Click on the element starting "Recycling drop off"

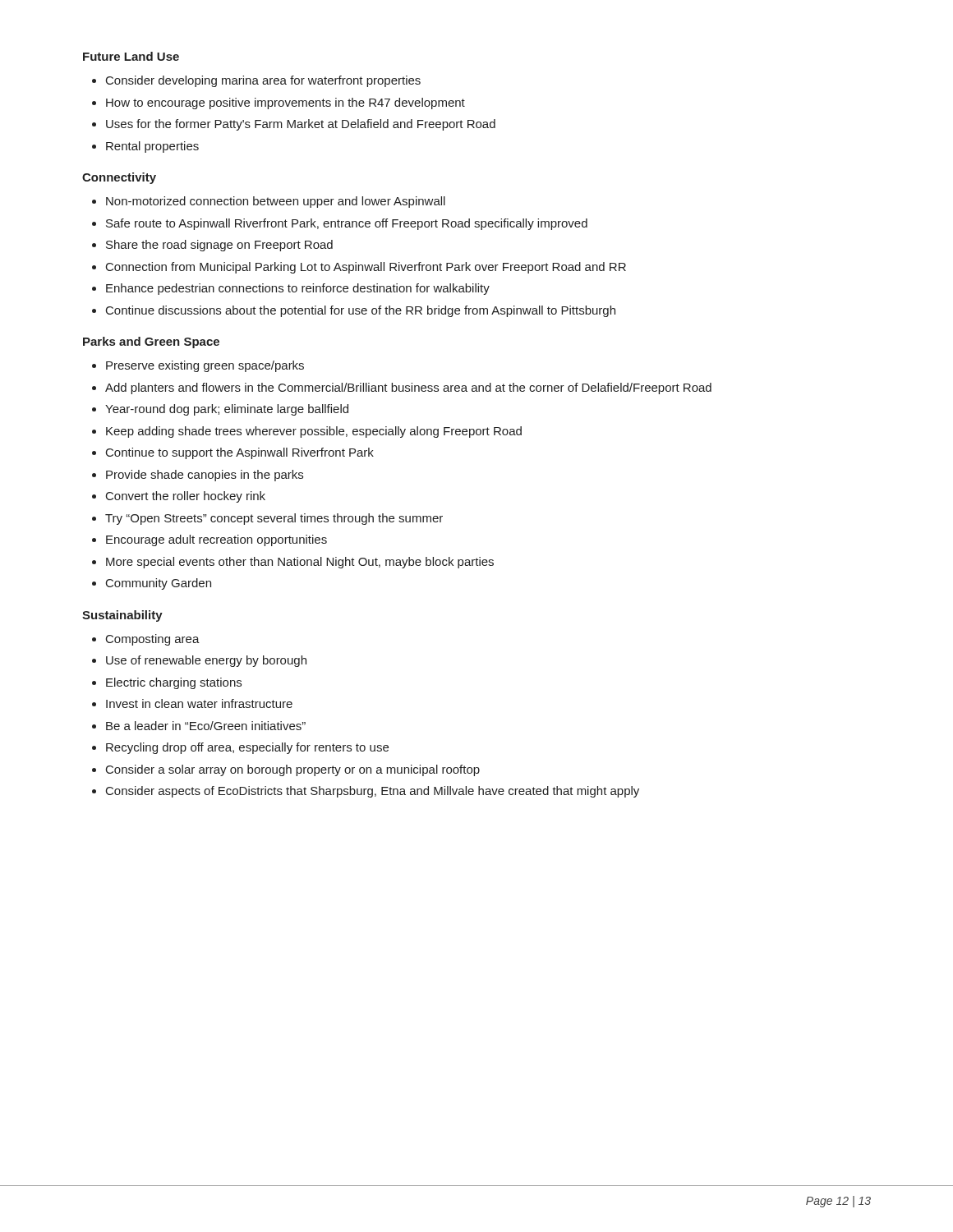[247, 747]
